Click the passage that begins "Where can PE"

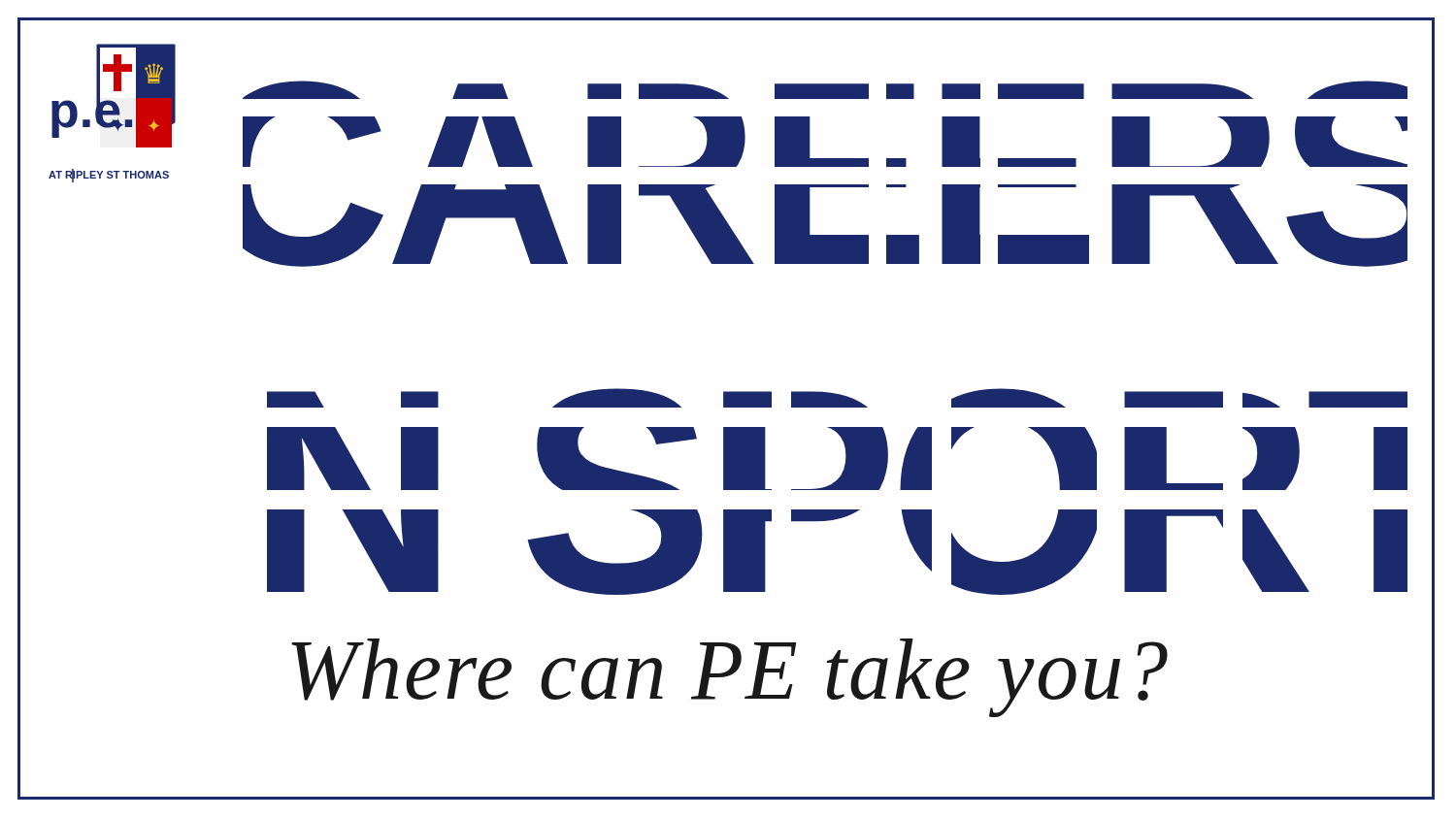[x=728, y=670]
